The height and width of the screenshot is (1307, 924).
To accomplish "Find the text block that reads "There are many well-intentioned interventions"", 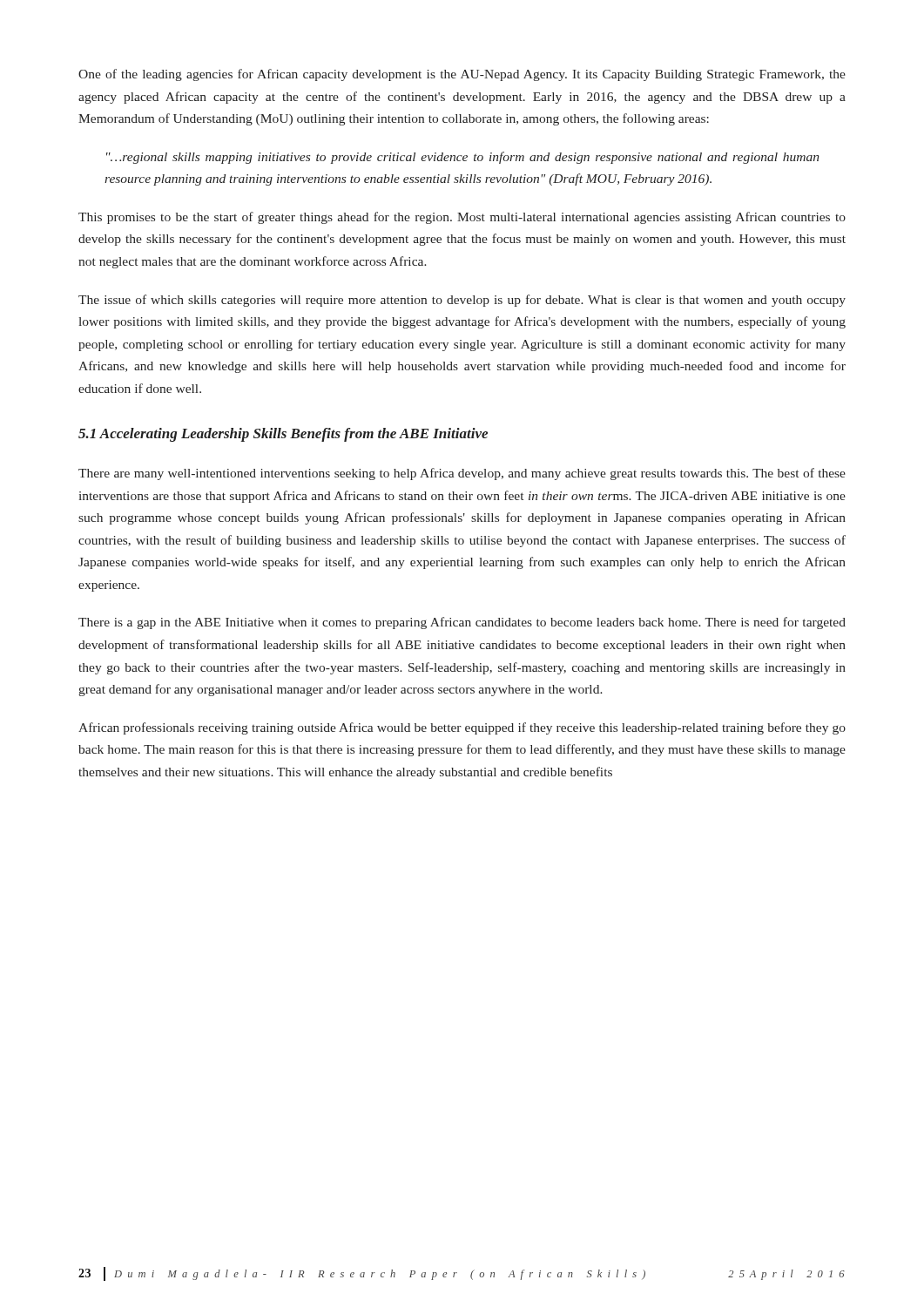I will pyautogui.click(x=462, y=528).
